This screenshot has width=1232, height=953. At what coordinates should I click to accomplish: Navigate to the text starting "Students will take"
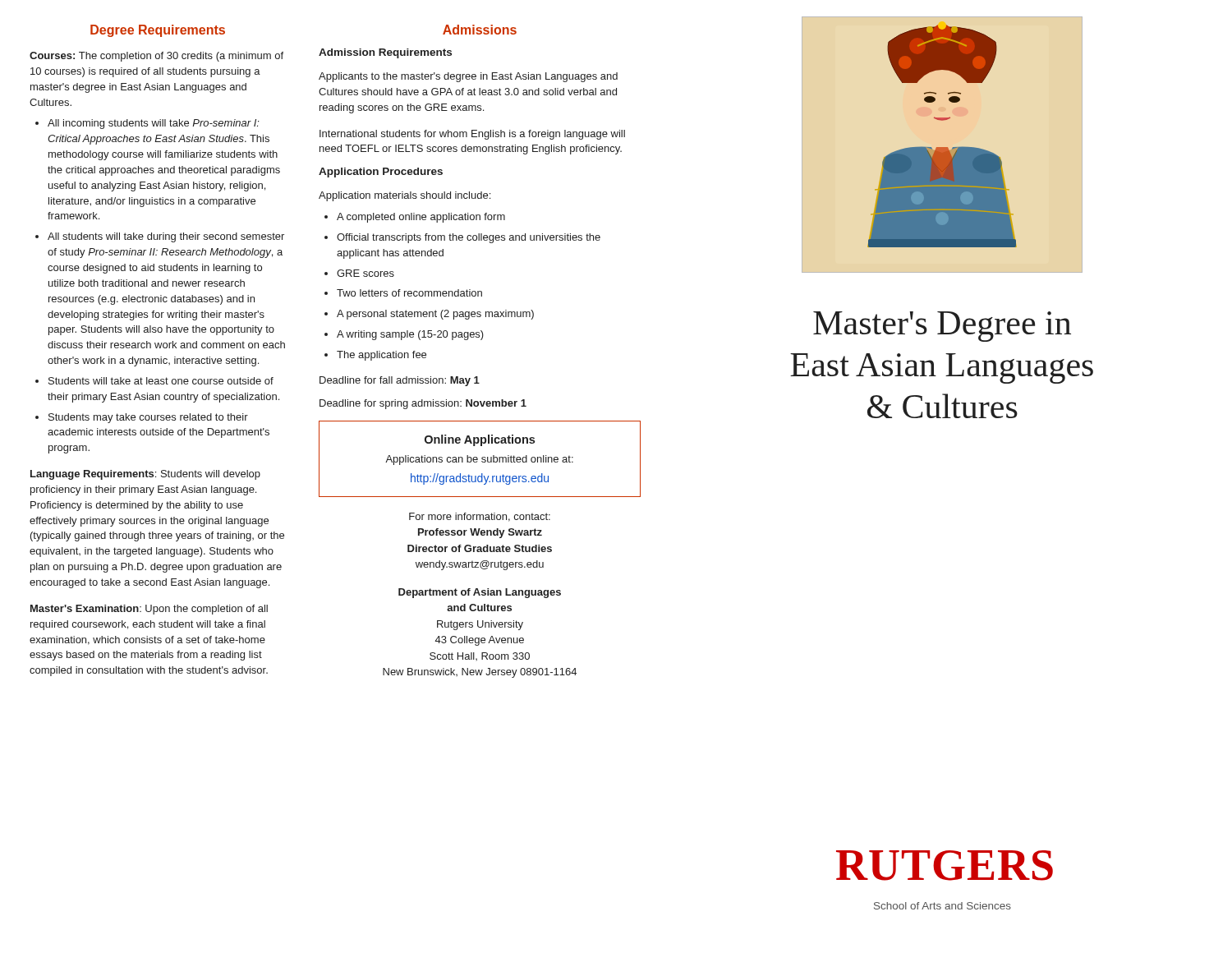point(158,389)
